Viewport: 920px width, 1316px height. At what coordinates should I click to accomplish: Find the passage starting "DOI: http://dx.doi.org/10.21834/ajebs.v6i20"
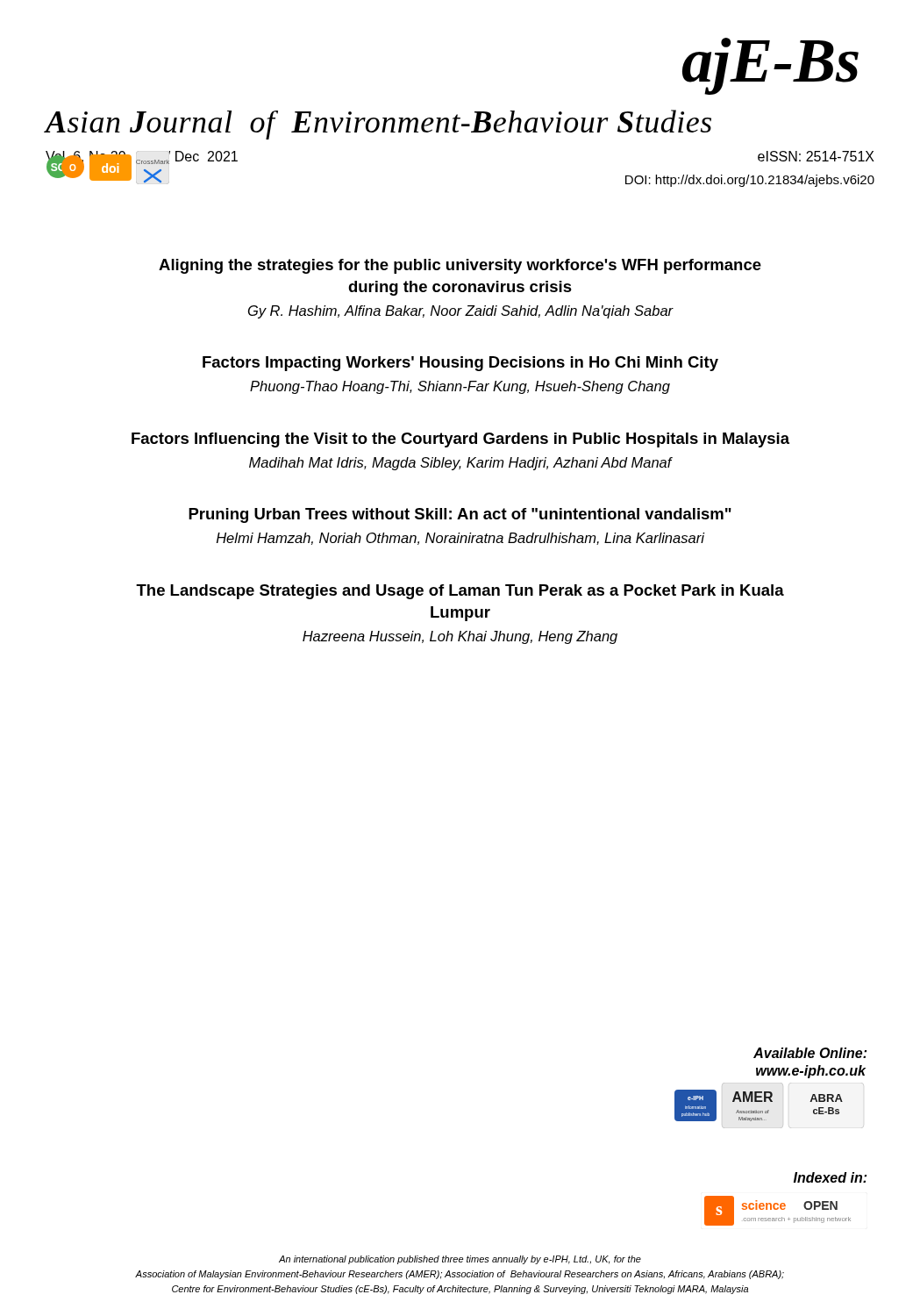pos(749,179)
